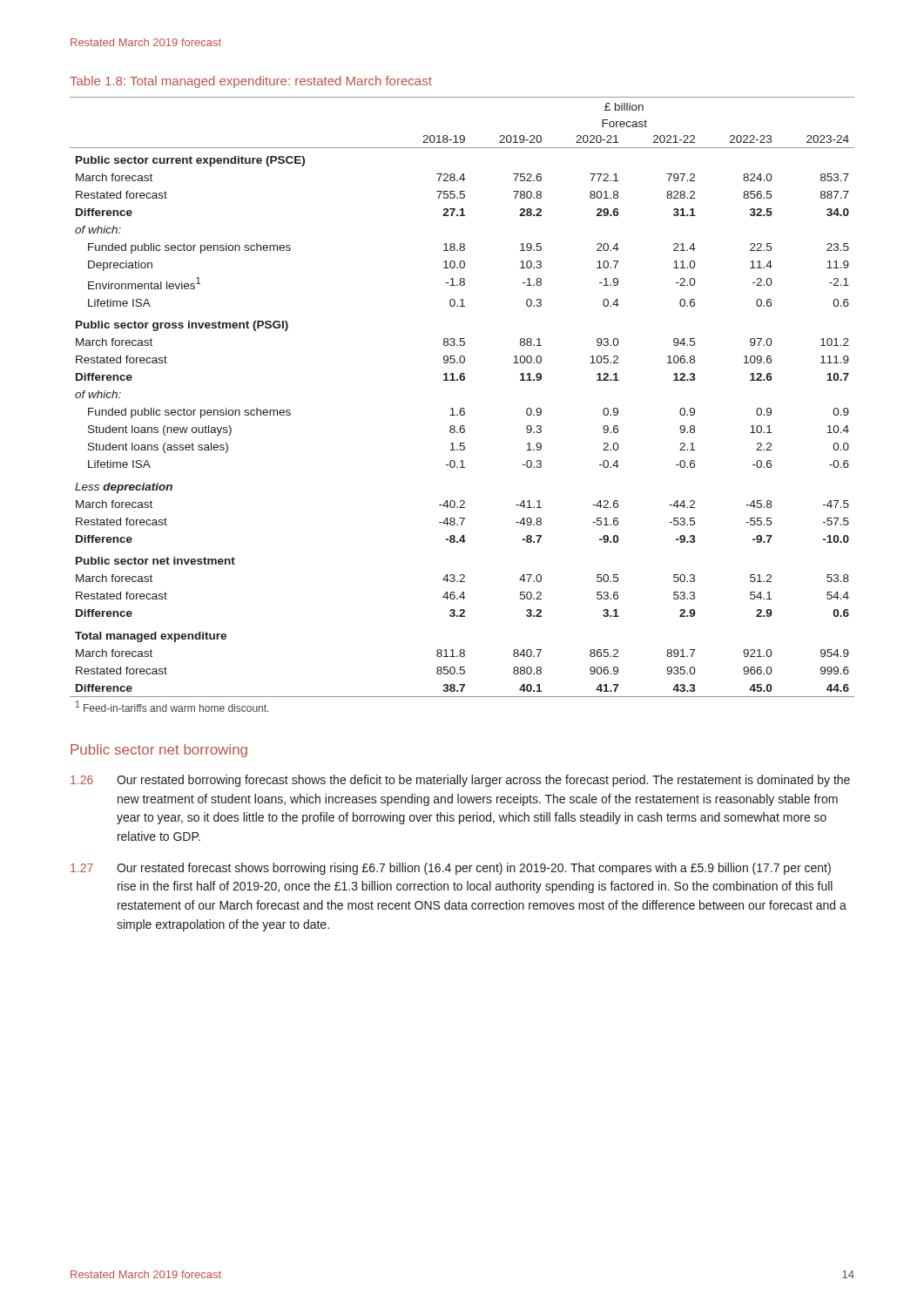Point to the block starting "Public sector net borrowing"
Viewport: 924px width, 1307px height.
pyautogui.click(x=159, y=750)
